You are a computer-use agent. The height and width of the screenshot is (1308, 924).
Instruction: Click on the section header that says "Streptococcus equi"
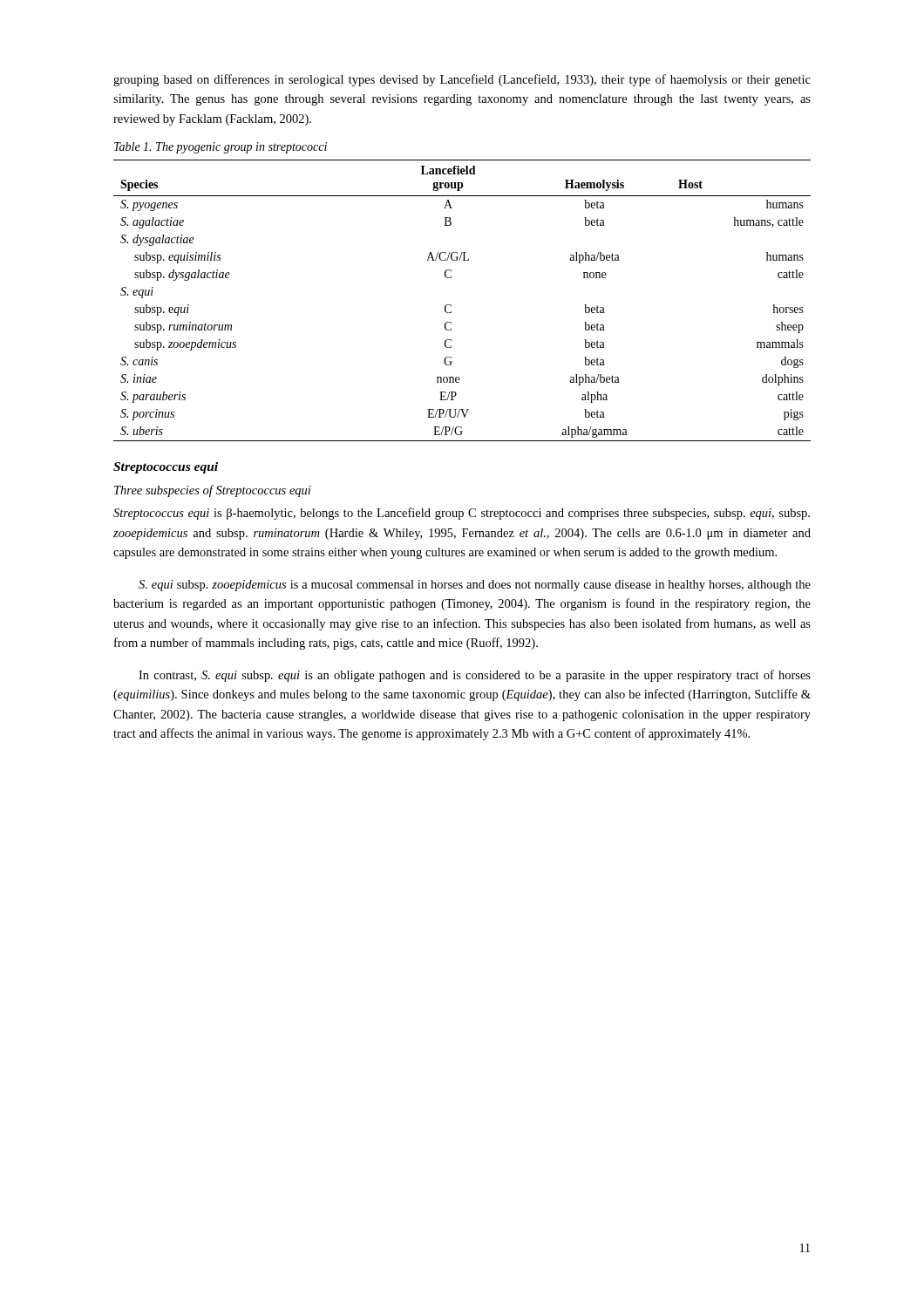click(166, 466)
